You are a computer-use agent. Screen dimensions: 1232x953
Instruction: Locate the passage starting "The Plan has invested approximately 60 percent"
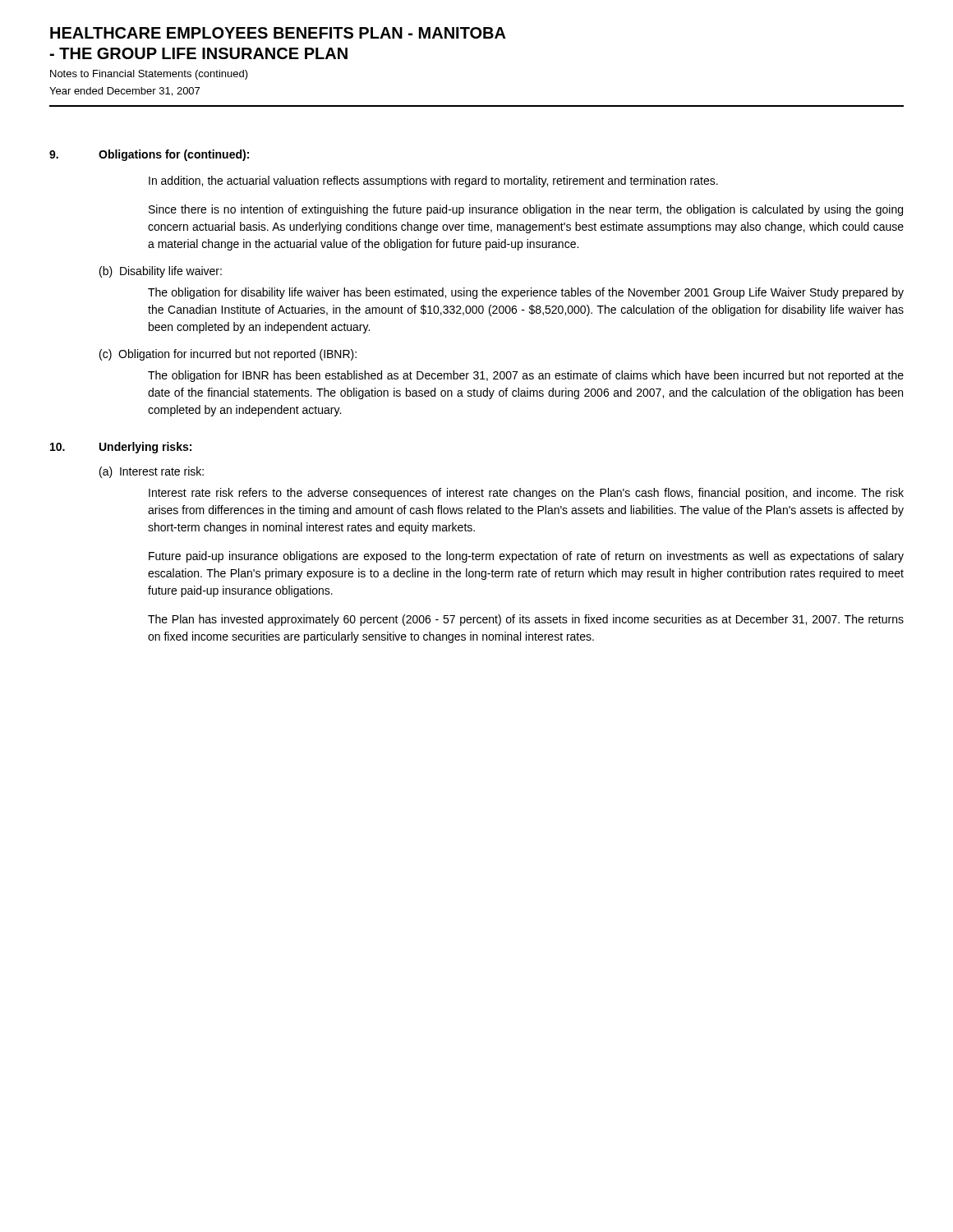526,628
